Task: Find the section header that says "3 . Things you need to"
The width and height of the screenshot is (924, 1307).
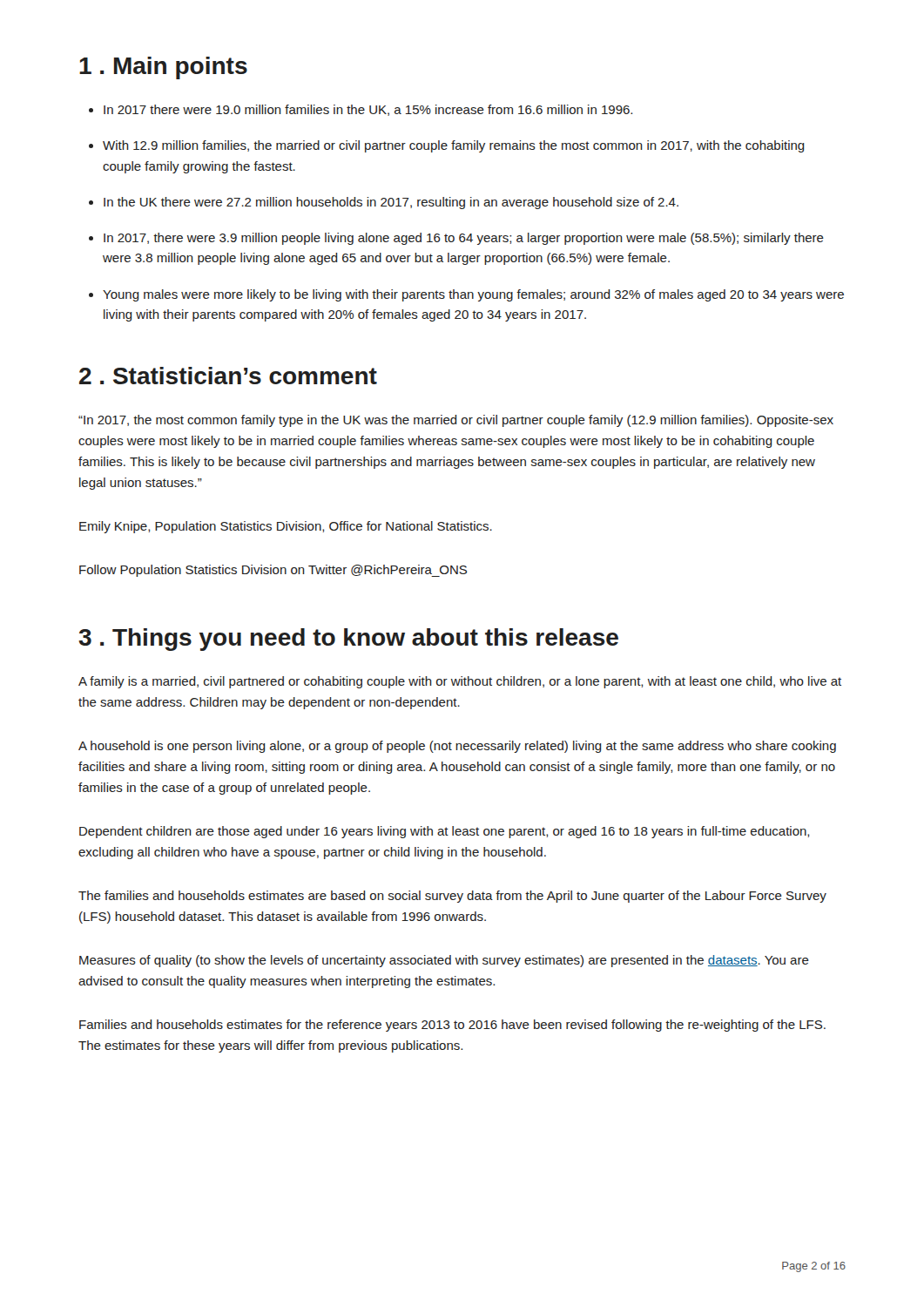Action: click(462, 638)
